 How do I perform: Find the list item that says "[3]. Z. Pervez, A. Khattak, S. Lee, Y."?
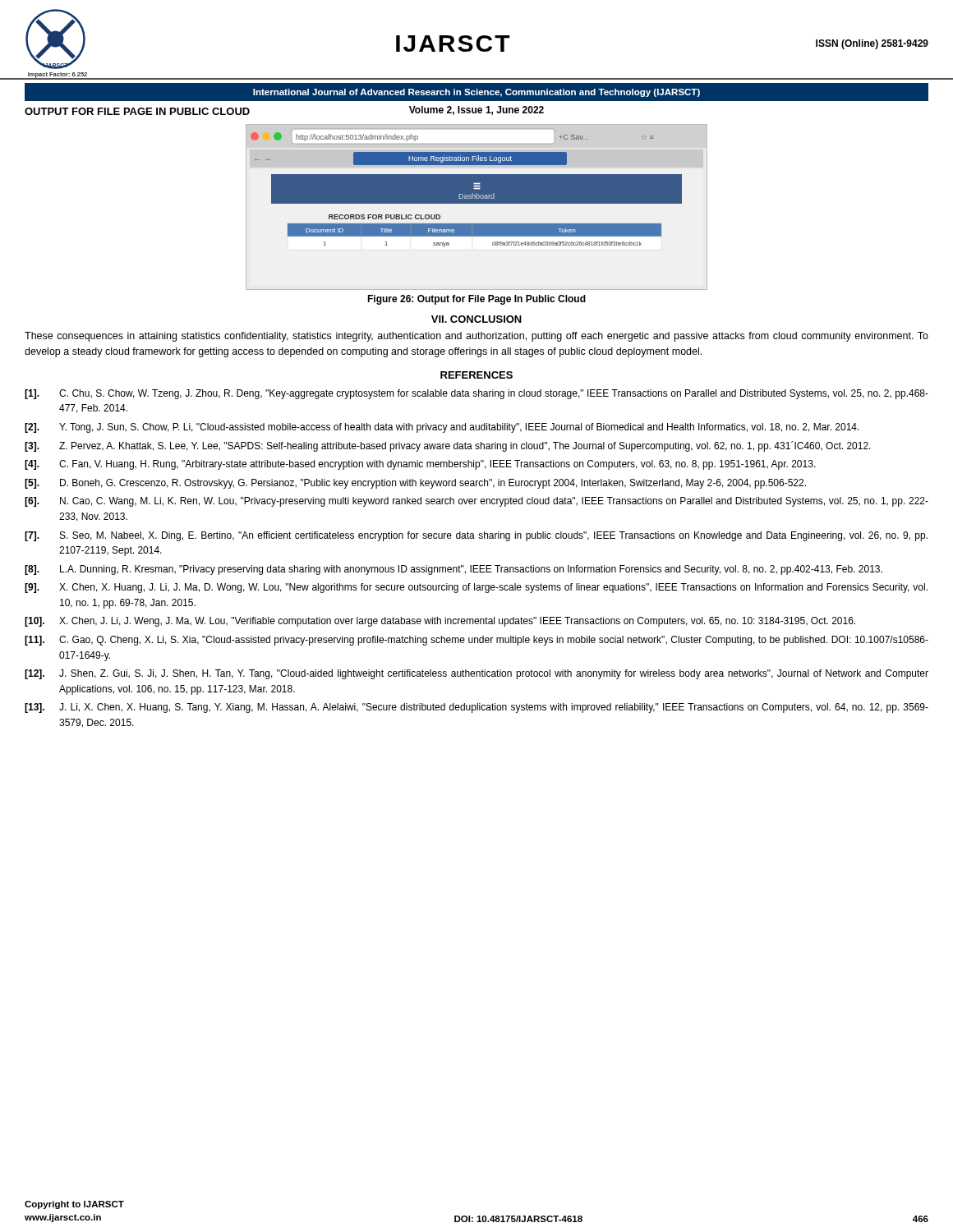click(x=476, y=446)
